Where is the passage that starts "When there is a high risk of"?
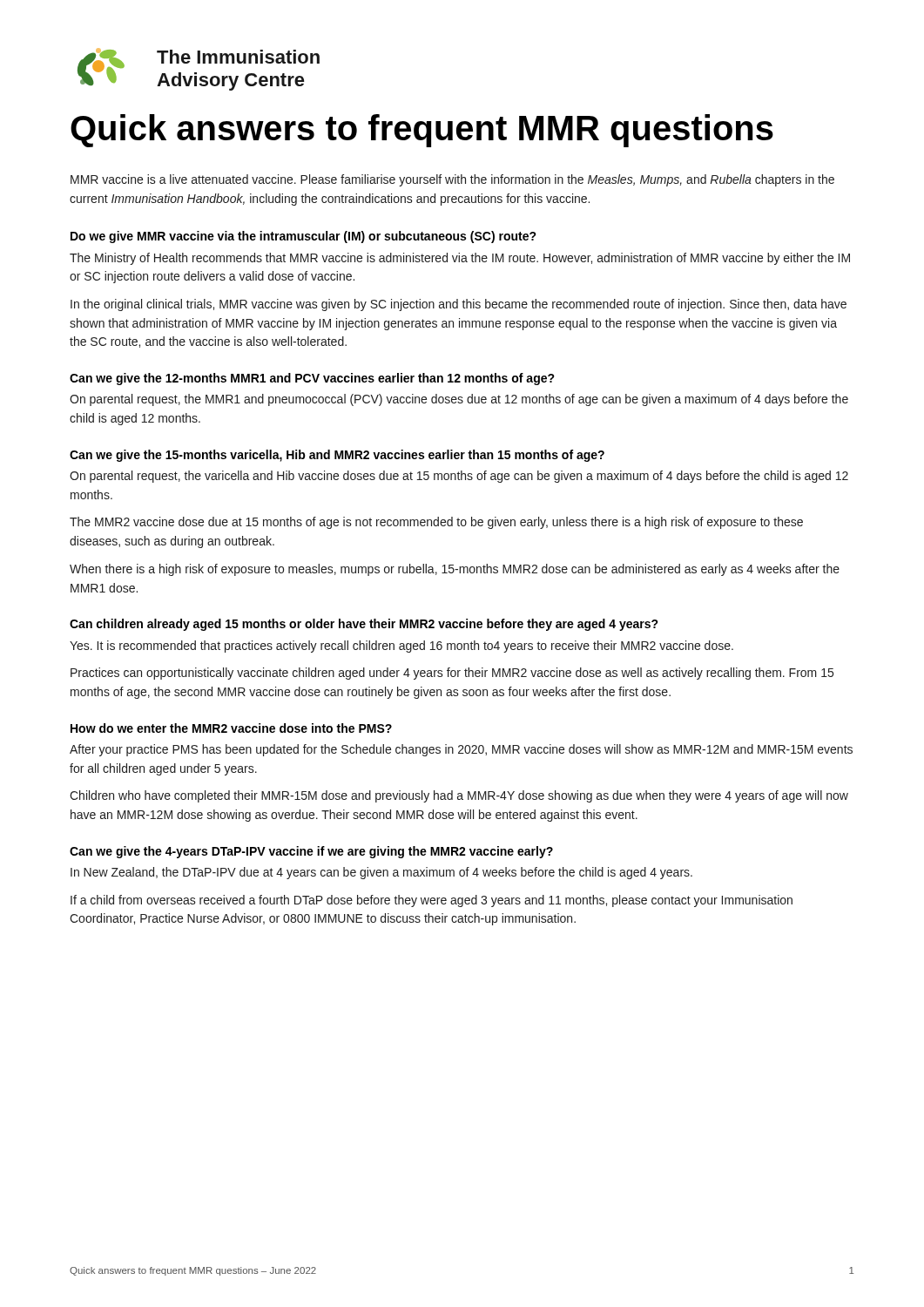The image size is (924, 1307). pos(455,578)
